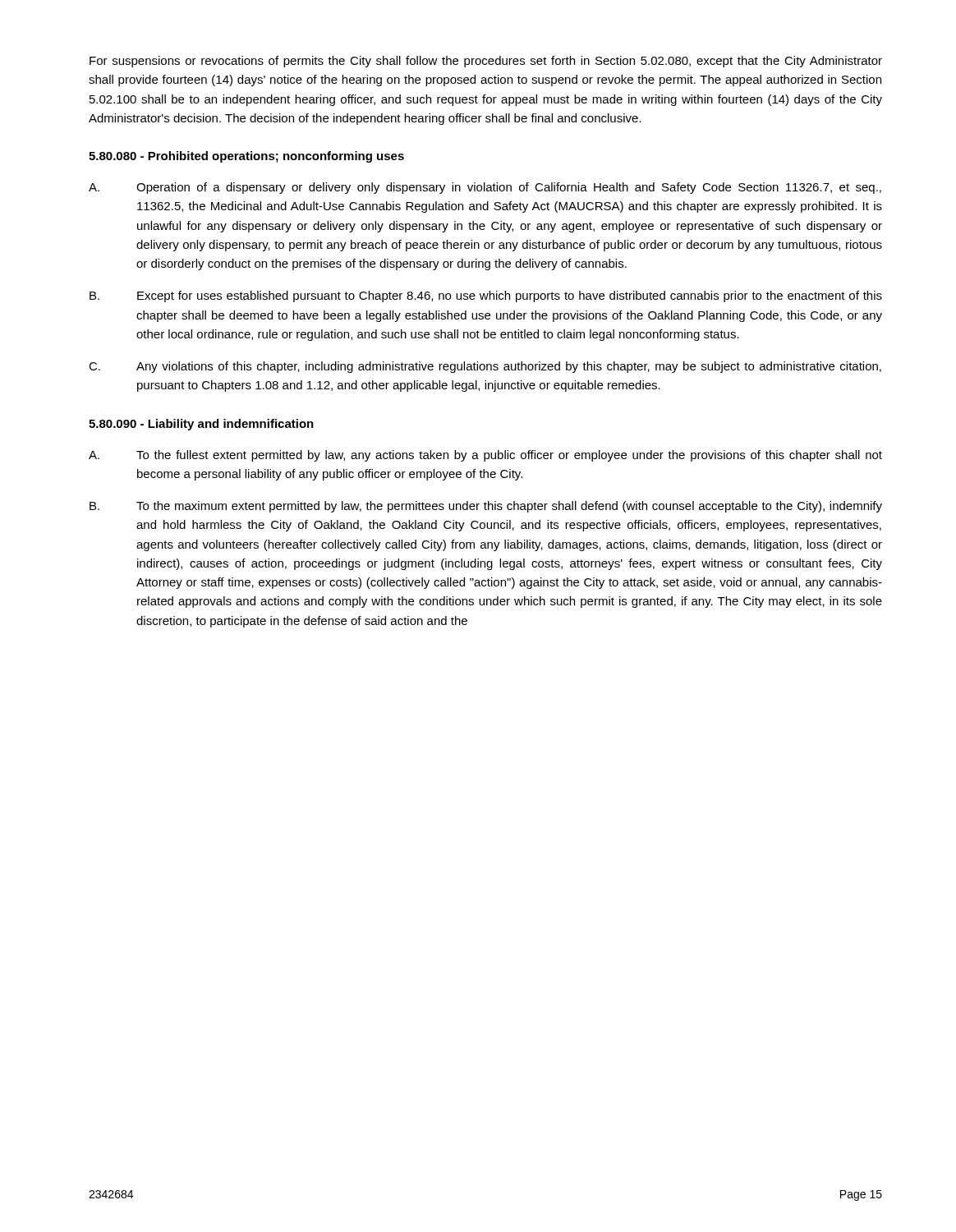956x1232 pixels.
Task: Point to "5.80.090 - Liability and indemnification"
Action: click(201, 423)
